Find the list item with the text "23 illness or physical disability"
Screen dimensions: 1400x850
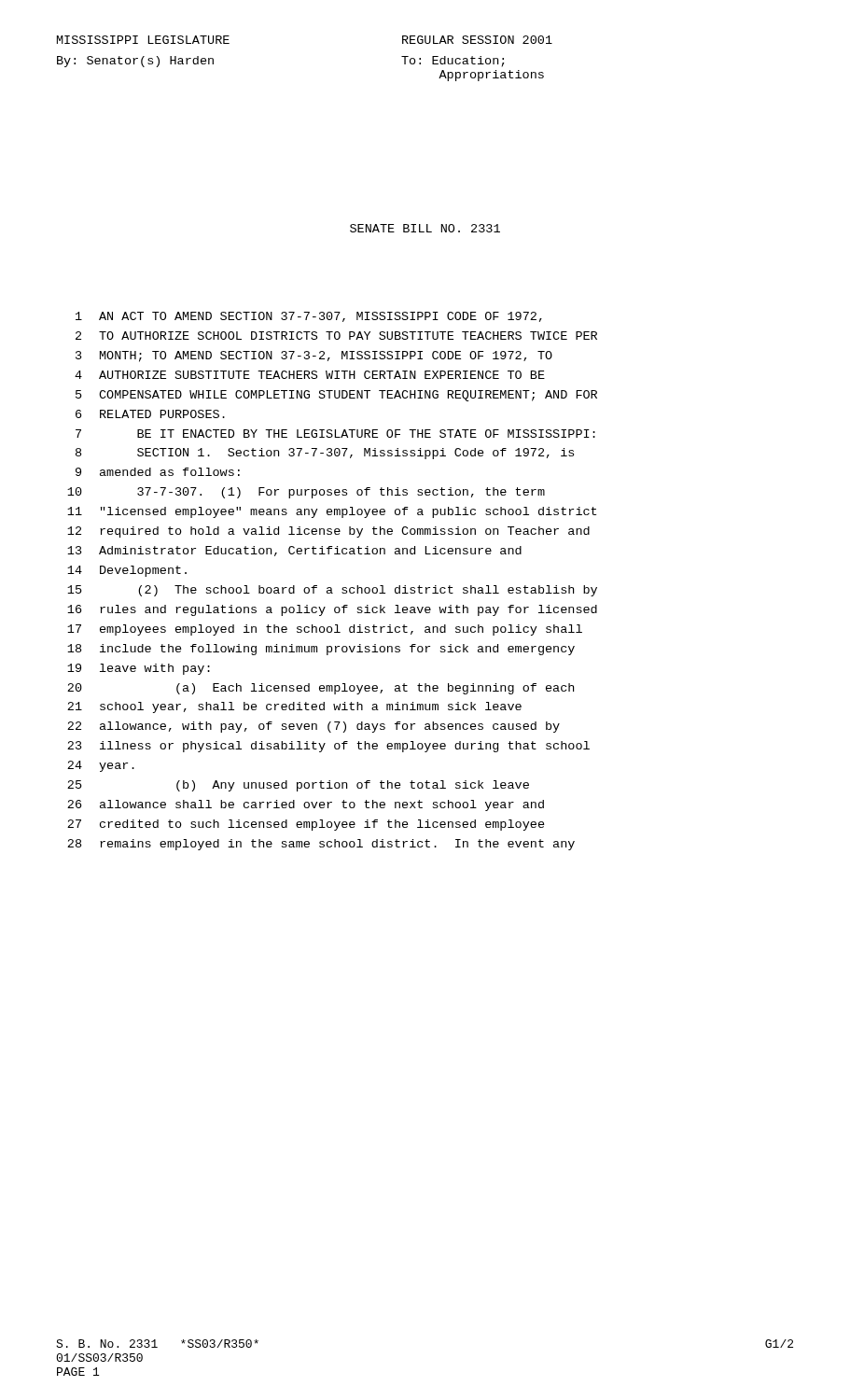click(425, 747)
